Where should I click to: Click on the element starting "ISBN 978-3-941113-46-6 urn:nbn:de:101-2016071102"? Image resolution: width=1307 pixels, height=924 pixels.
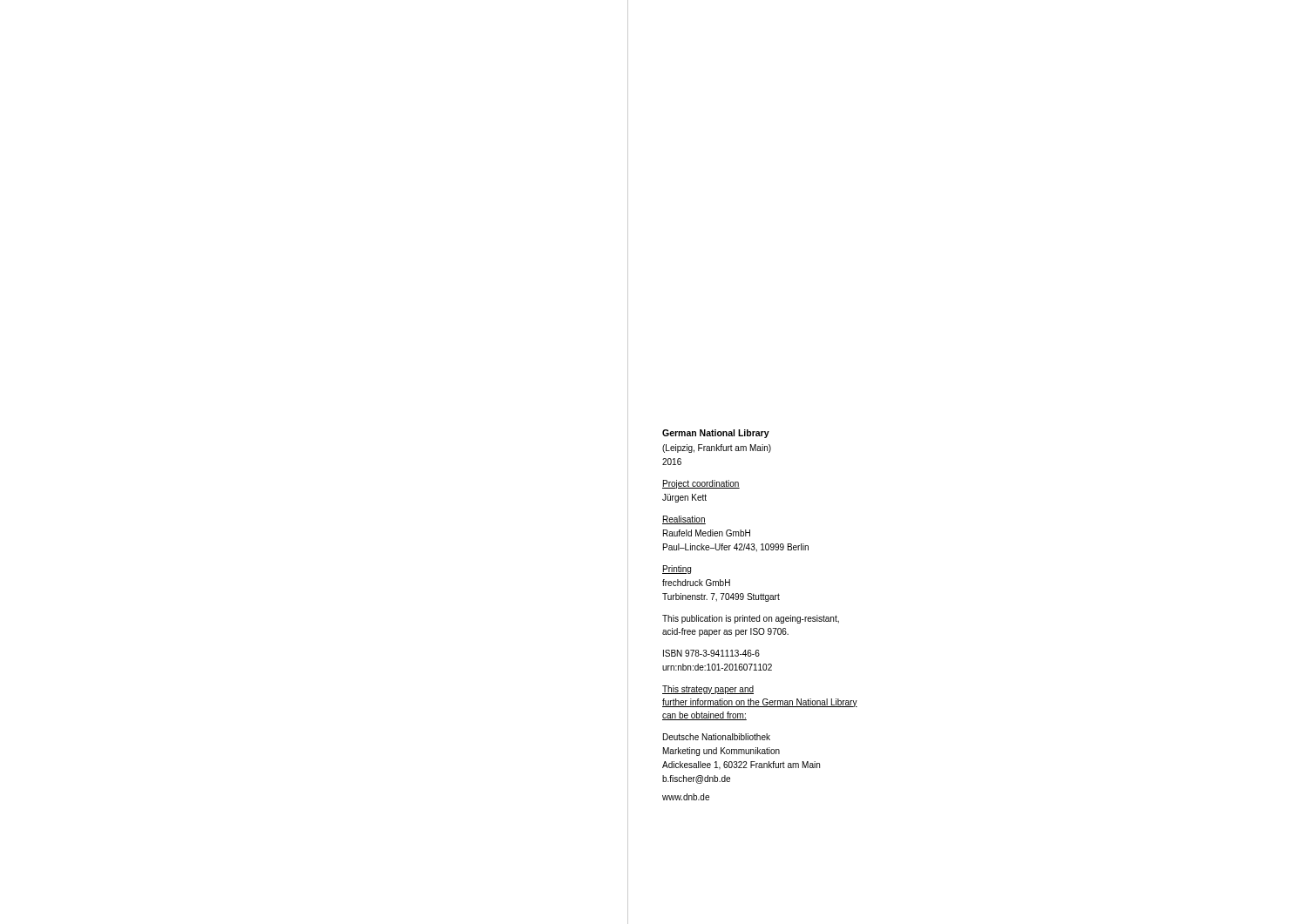pyautogui.click(x=711, y=653)
